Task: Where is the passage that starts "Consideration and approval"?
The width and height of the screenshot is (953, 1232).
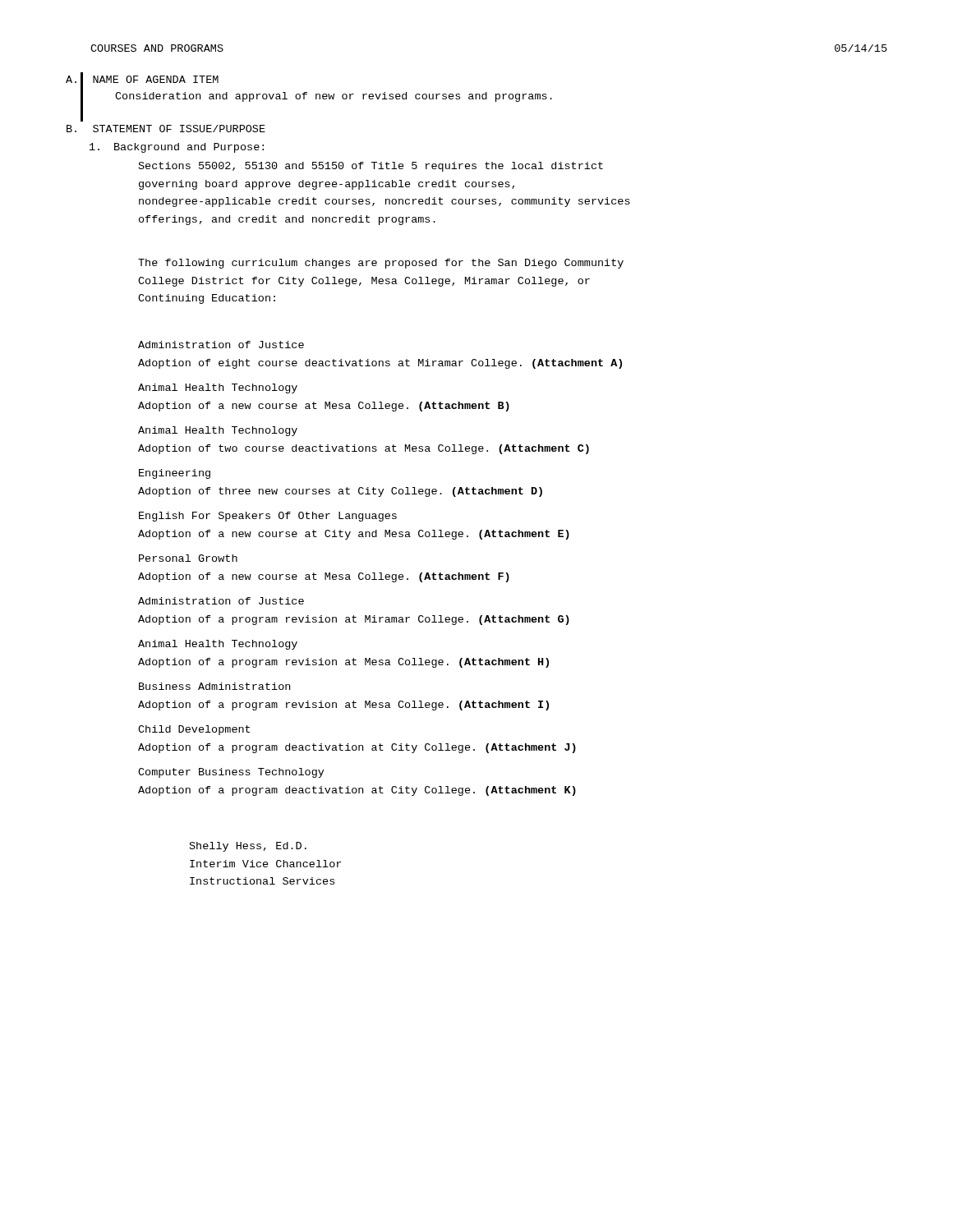Action: tap(335, 96)
